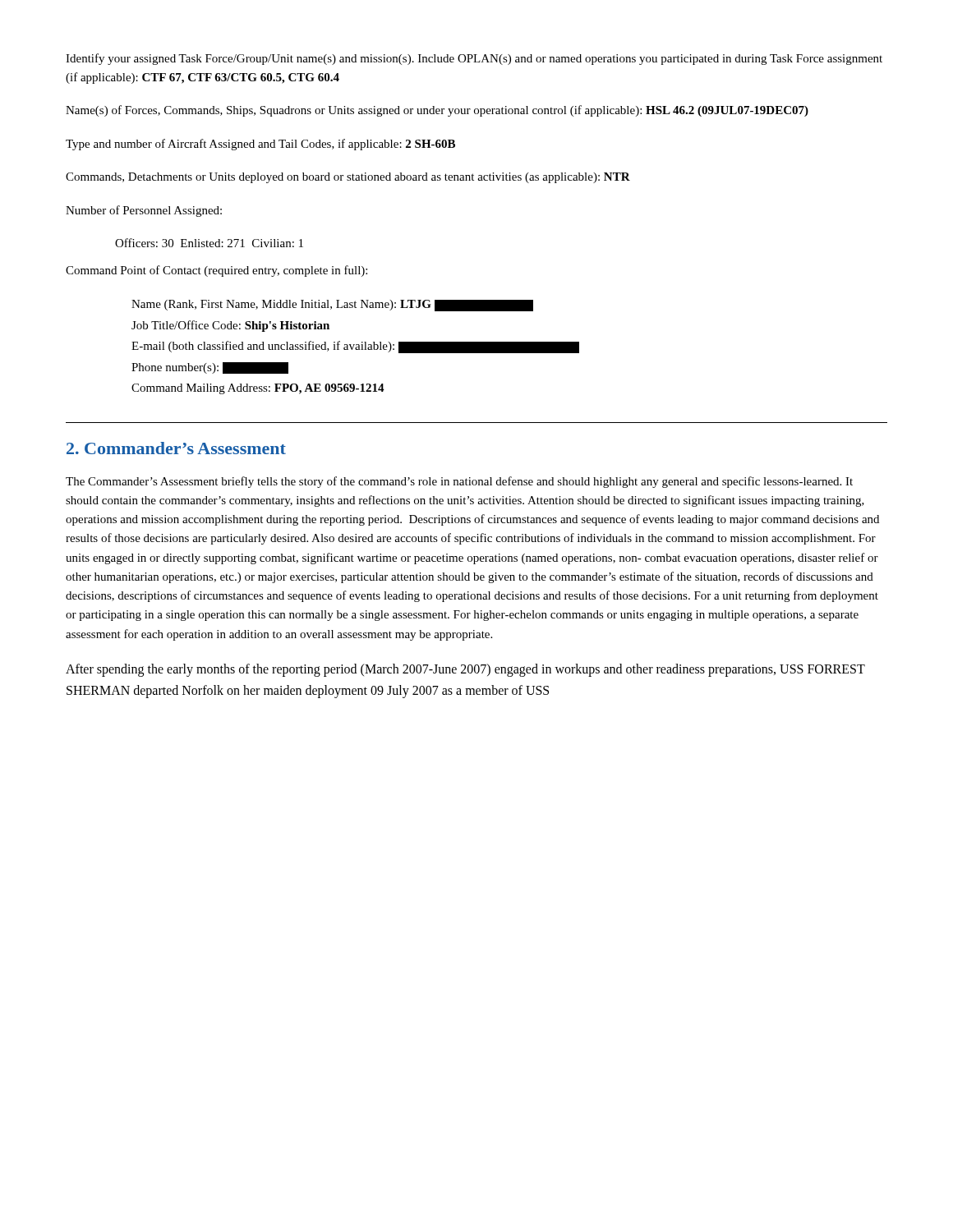
Task: Click the passage that begins "Name(s) of Forces, Commands,"
Action: coord(437,110)
